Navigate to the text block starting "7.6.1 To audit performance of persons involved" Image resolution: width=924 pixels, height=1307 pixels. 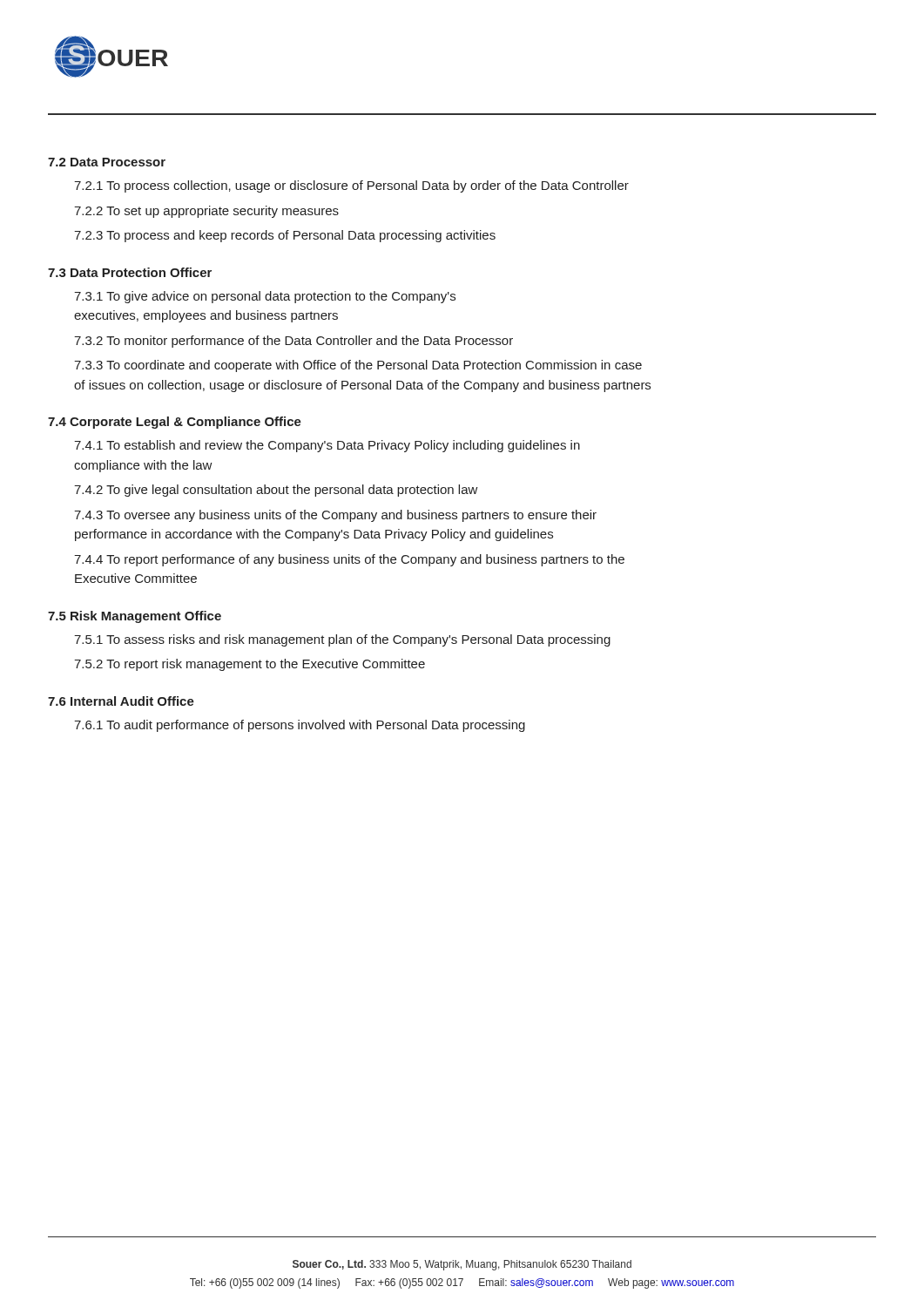[x=300, y=724]
